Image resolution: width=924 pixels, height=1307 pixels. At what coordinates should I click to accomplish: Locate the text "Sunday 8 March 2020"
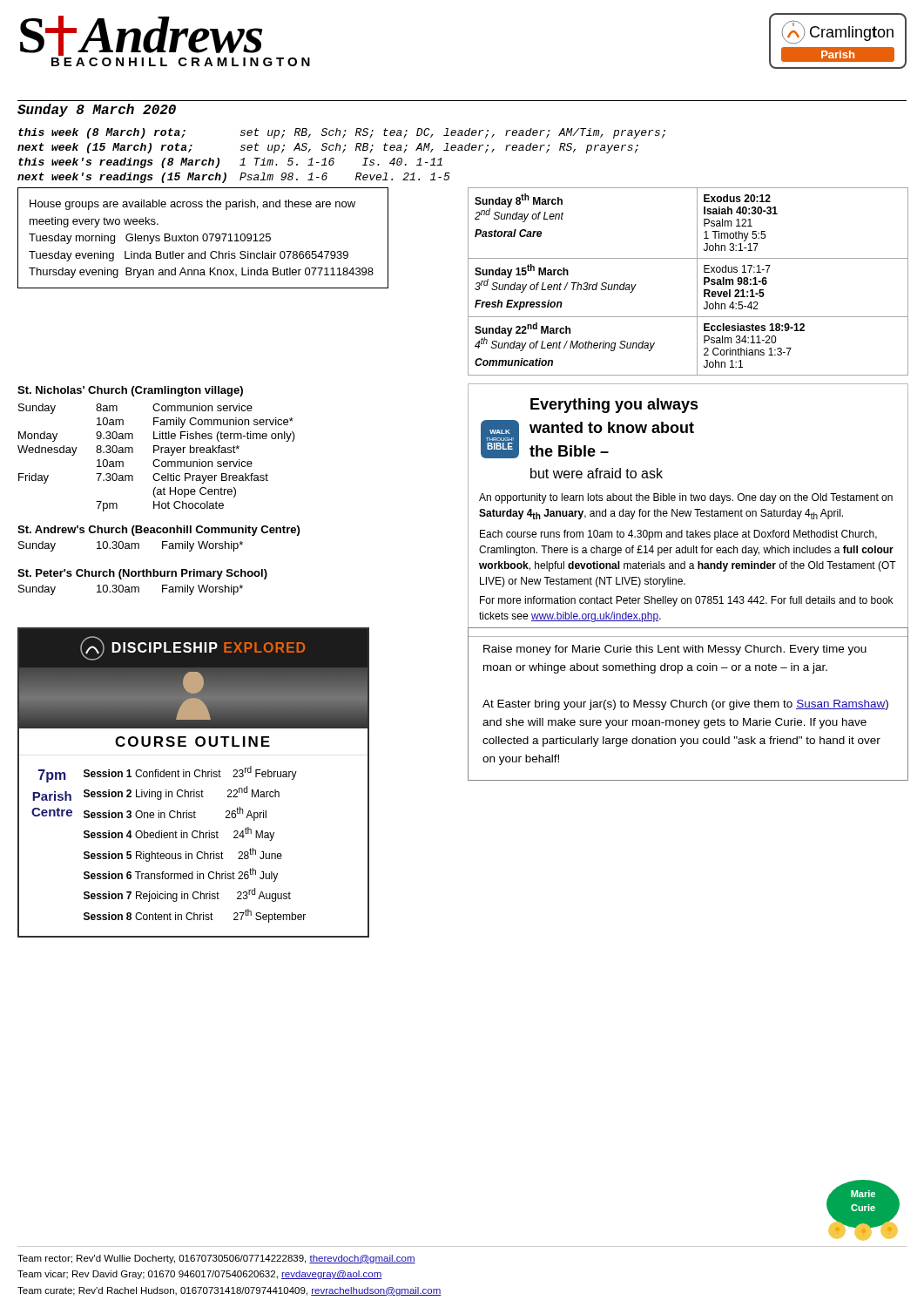tap(97, 111)
